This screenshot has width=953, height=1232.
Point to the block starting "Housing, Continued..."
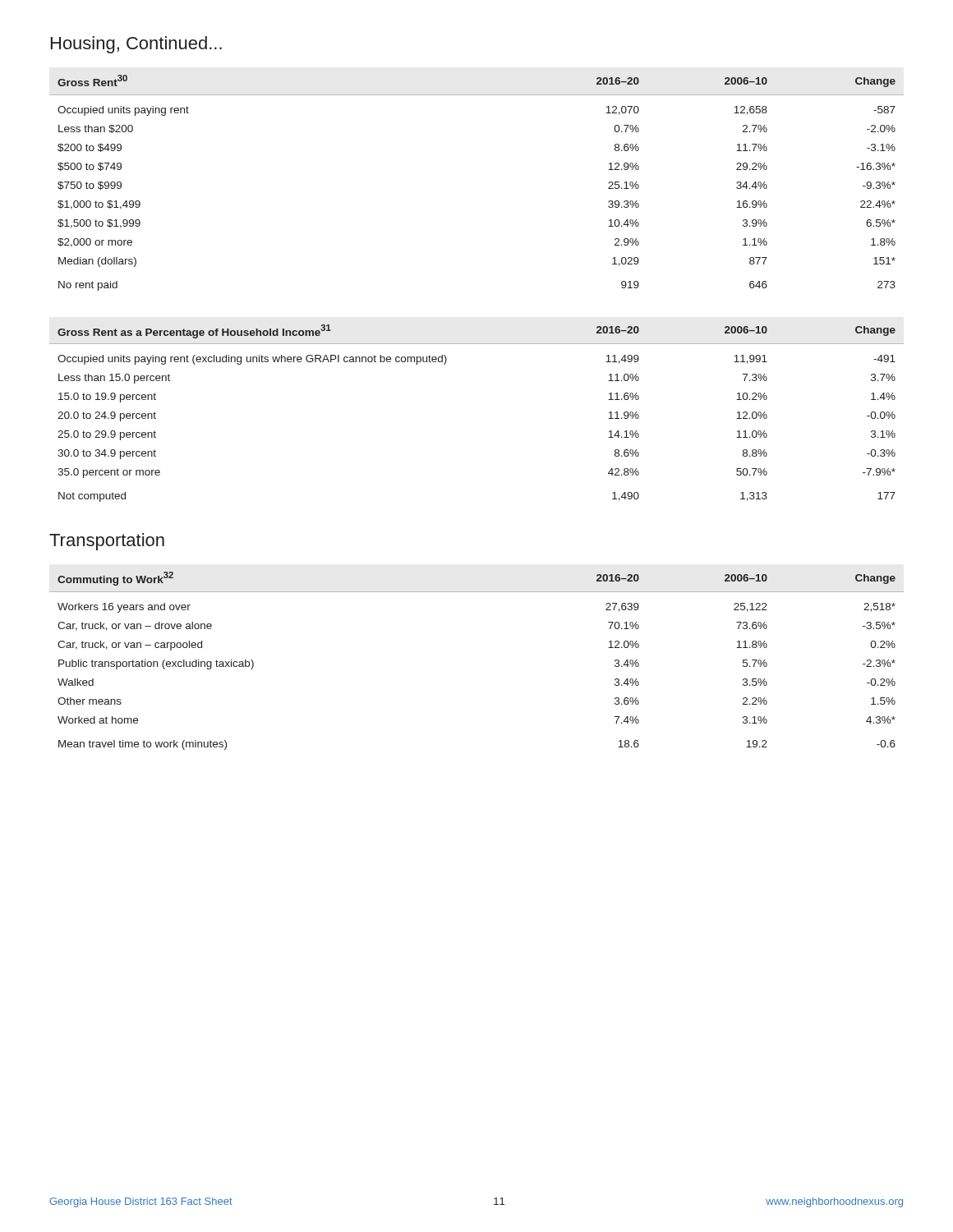click(x=136, y=43)
